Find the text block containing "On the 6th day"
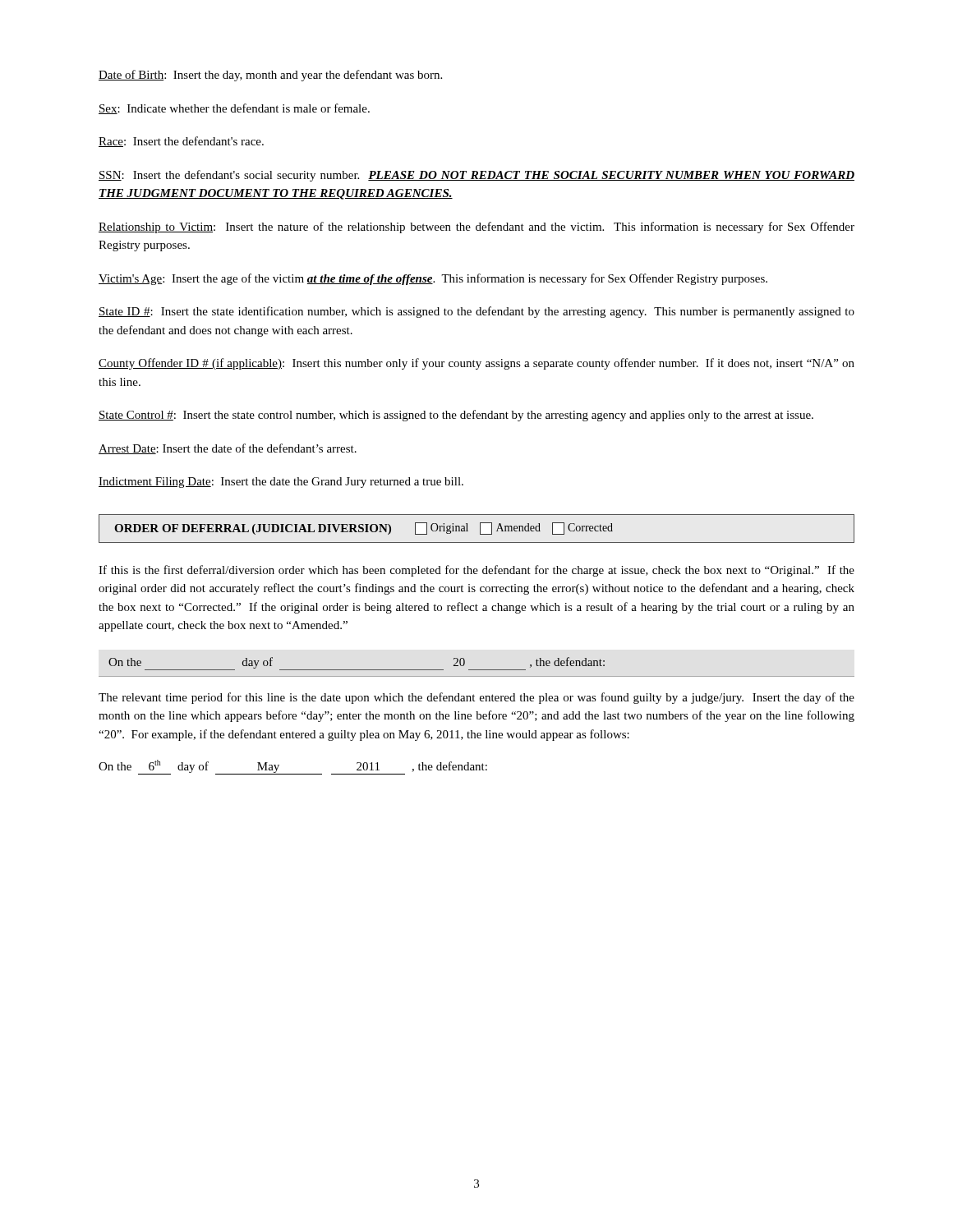Image resolution: width=953 pixels, height=1232 pixels. 293,766
